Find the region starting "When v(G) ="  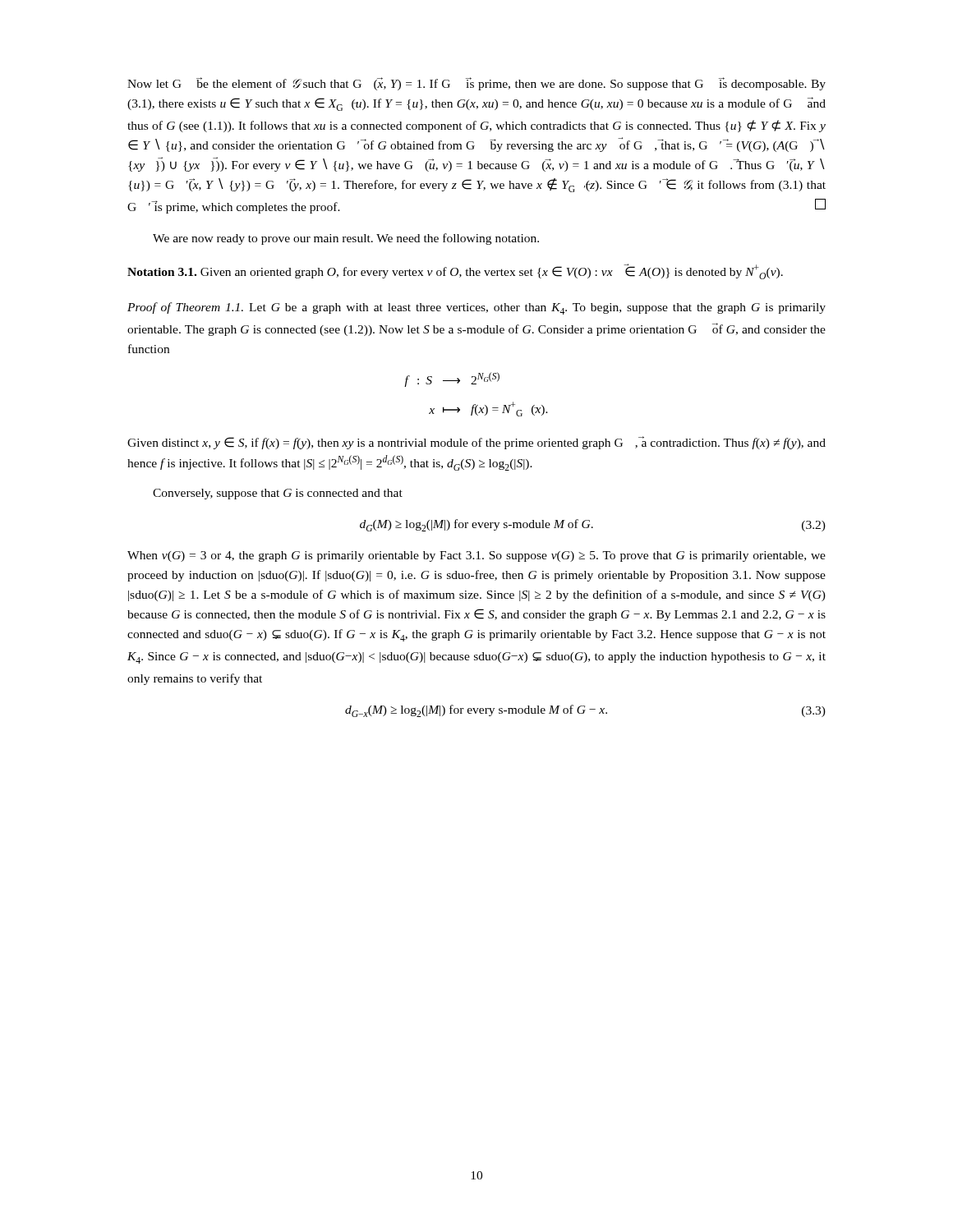pos(476,617)
